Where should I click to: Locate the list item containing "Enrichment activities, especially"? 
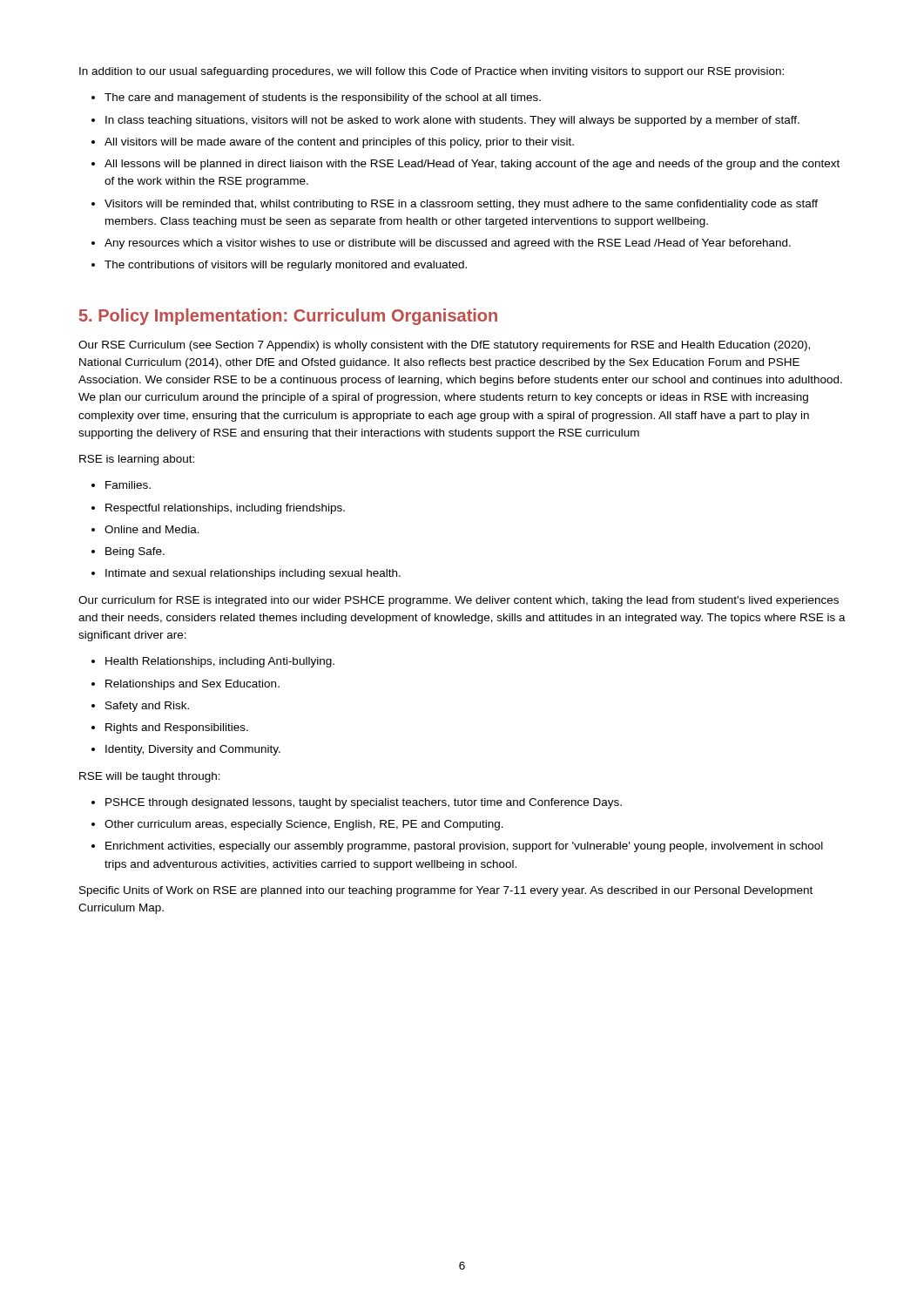click(x=464, y=855)
